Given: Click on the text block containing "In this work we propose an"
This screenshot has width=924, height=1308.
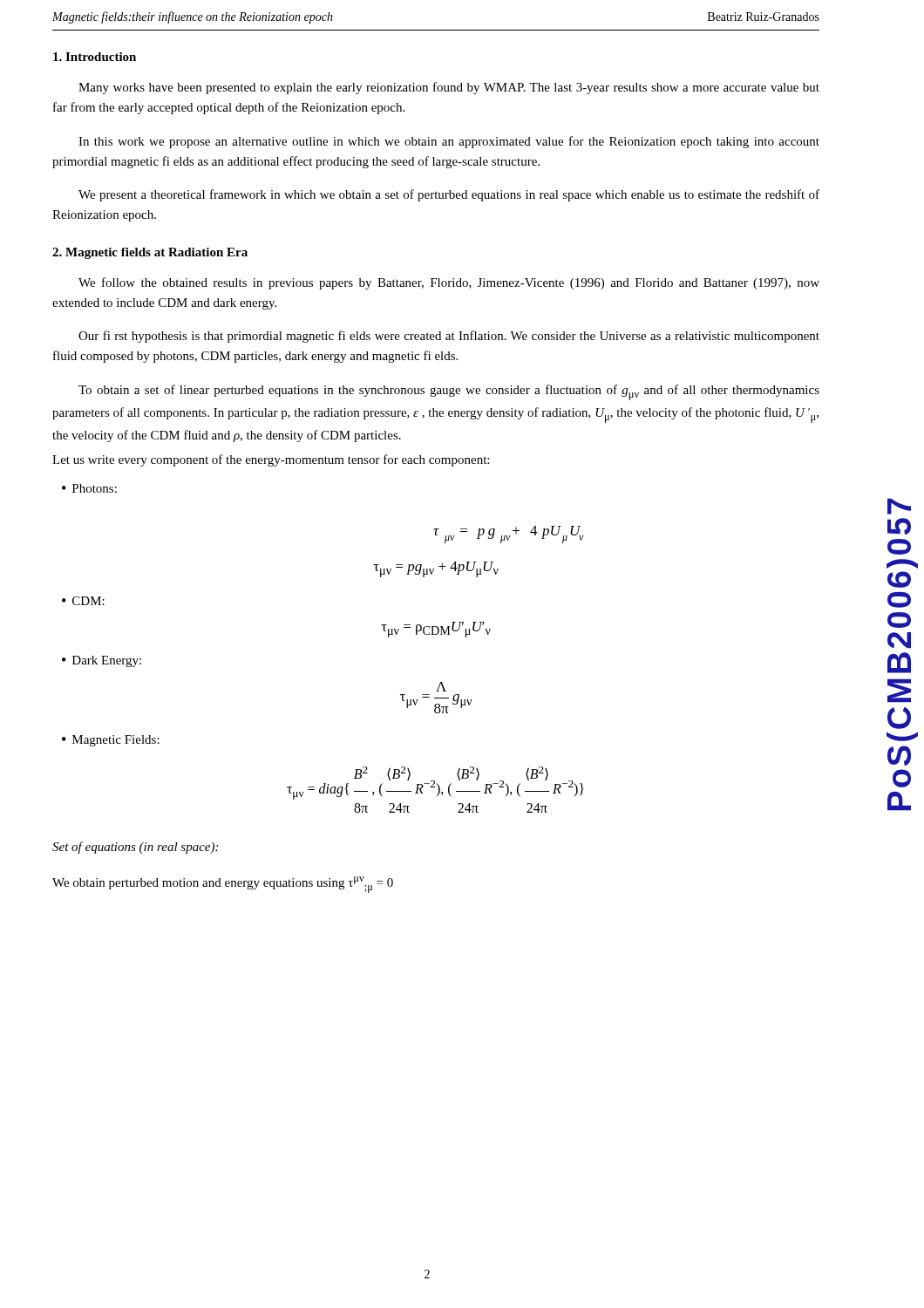Looking at the screenshot, I should (436, 151).
